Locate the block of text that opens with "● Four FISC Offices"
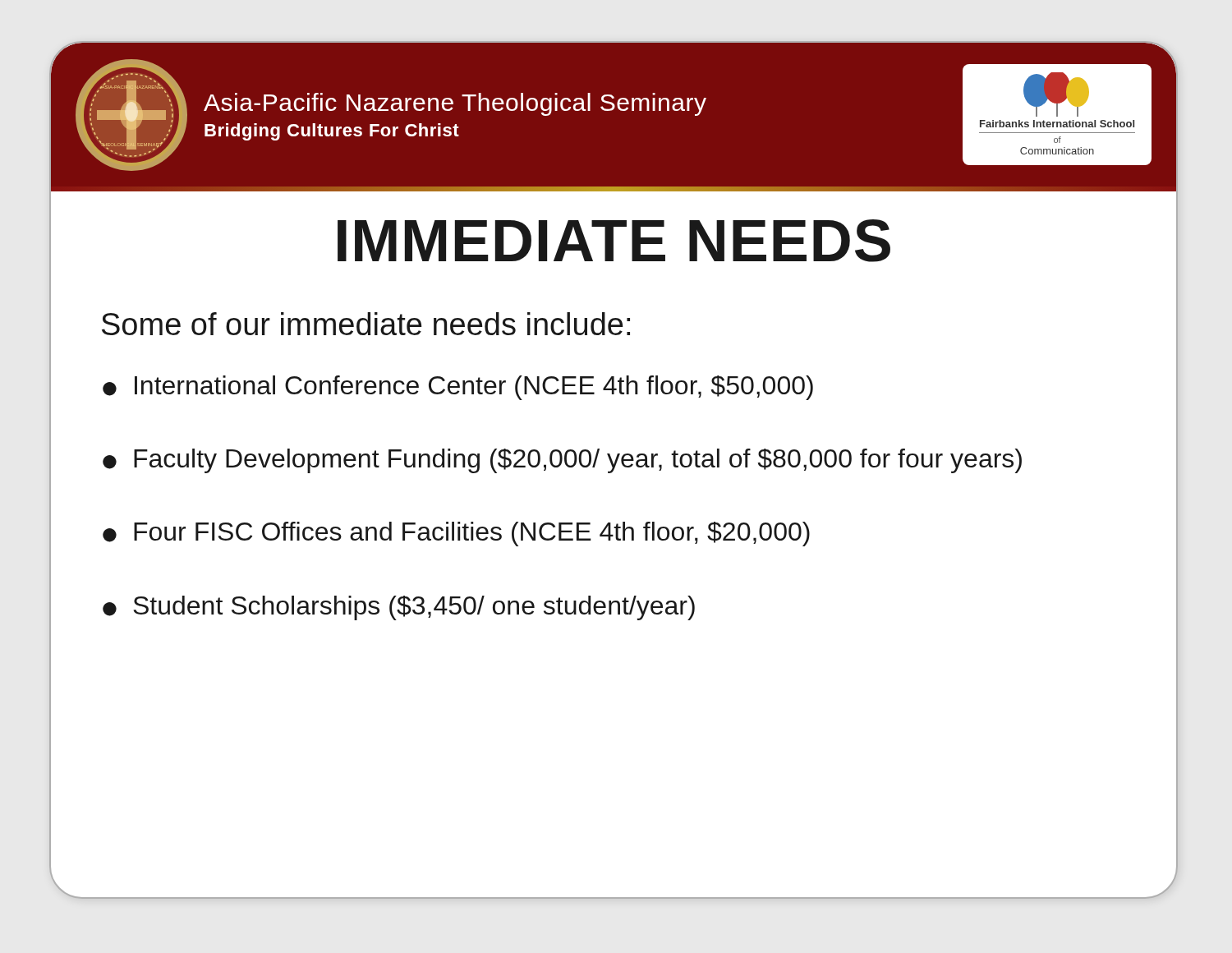This screenshot has height=953, width=1232. click(x=456, y=535)
